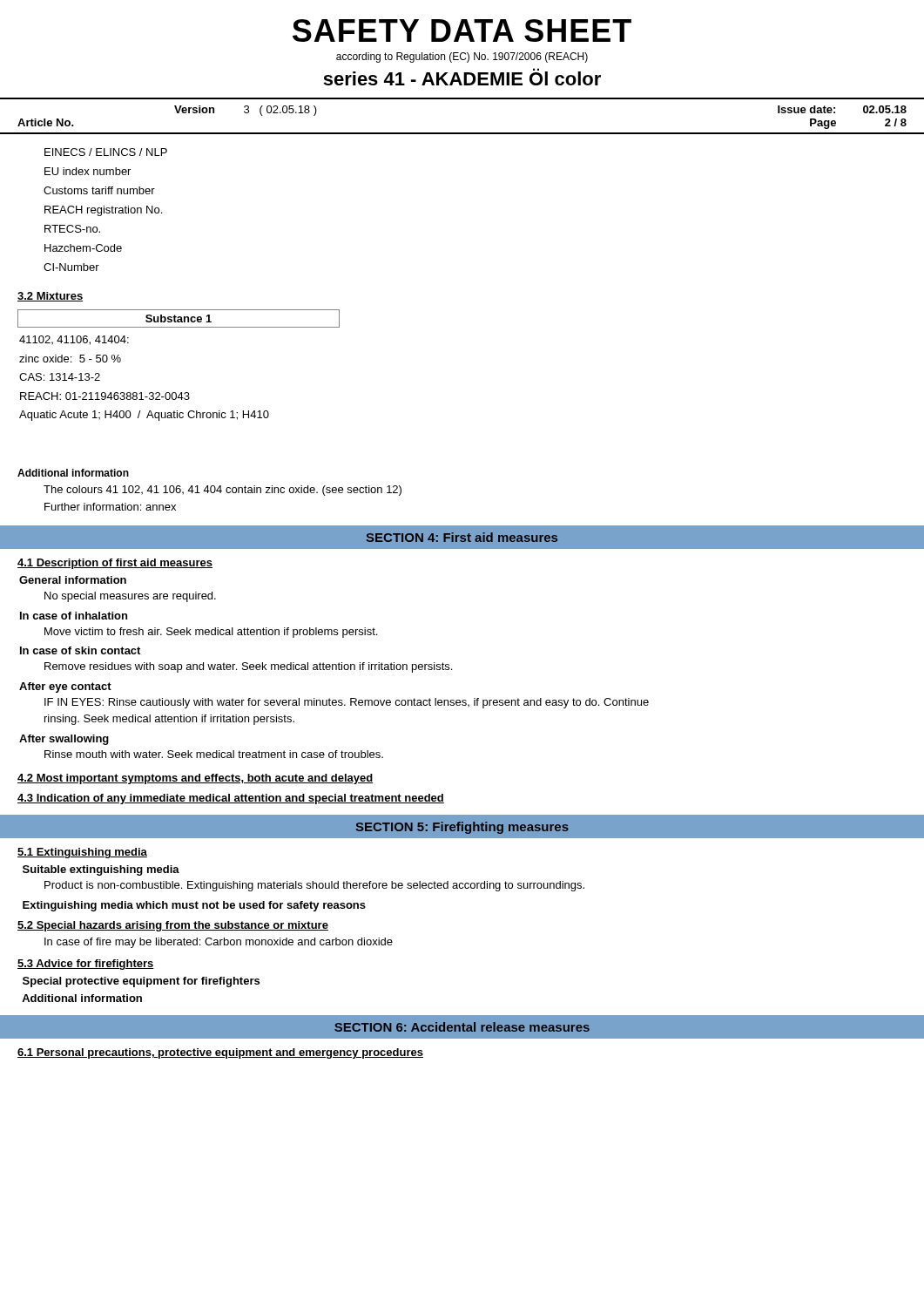This screenshot has width=924, height=1307.
Task: Select the section header containing "5.3 Advice for firefighters"
Action: coord(86,964)
